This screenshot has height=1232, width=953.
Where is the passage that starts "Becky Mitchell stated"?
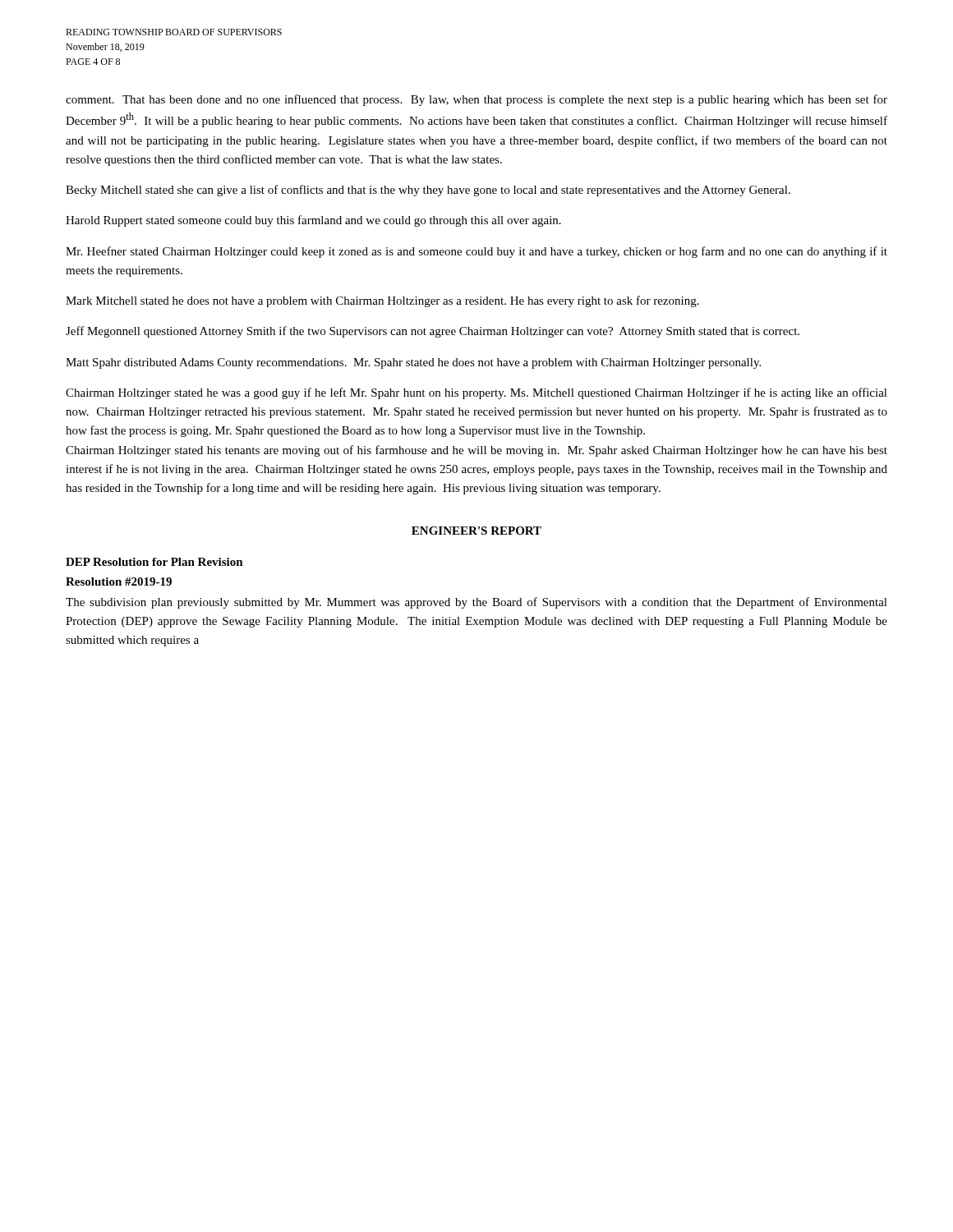(428, 190)
